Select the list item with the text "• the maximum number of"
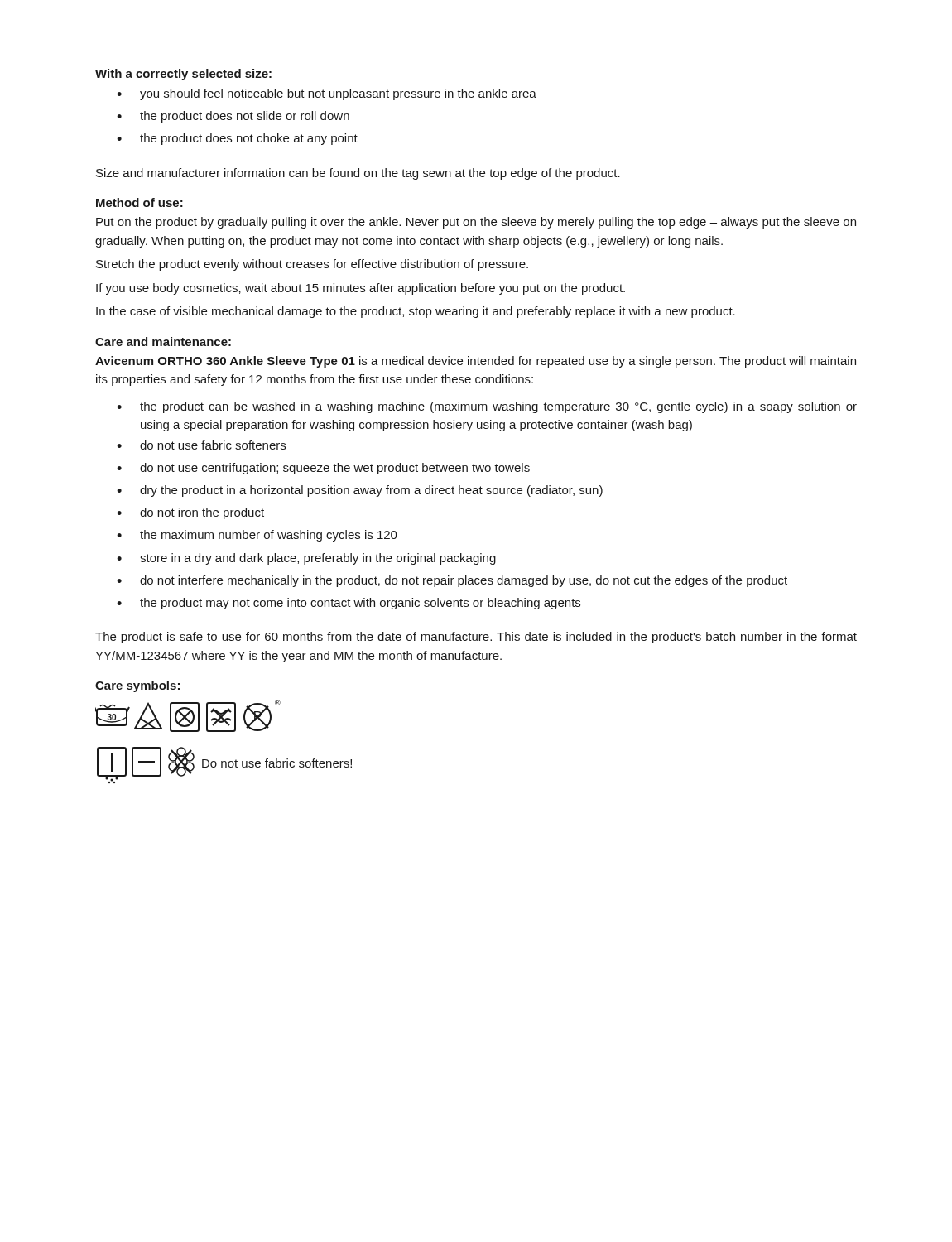 pos(257,536)
